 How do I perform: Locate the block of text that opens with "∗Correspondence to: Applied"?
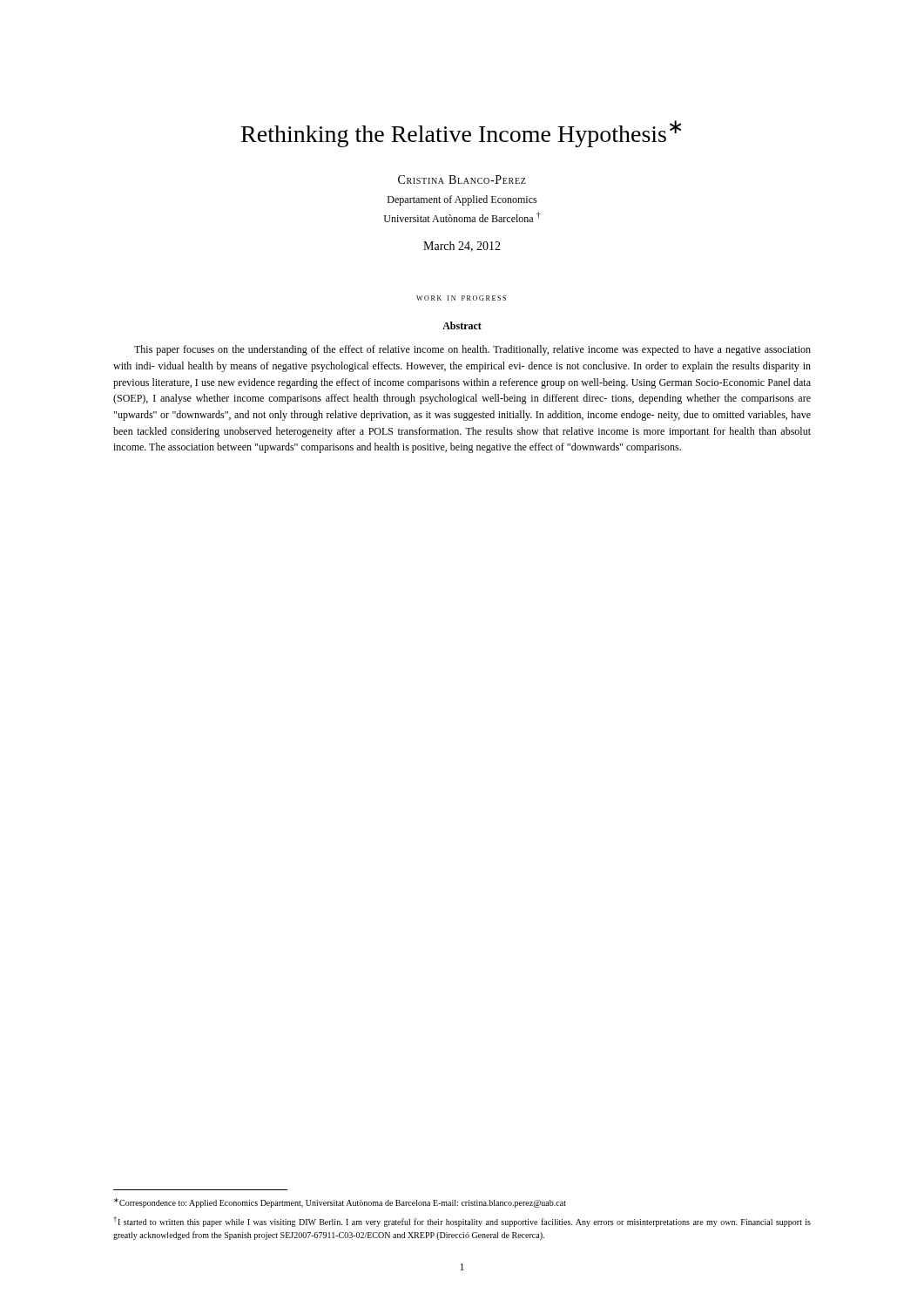point(340,1202)
